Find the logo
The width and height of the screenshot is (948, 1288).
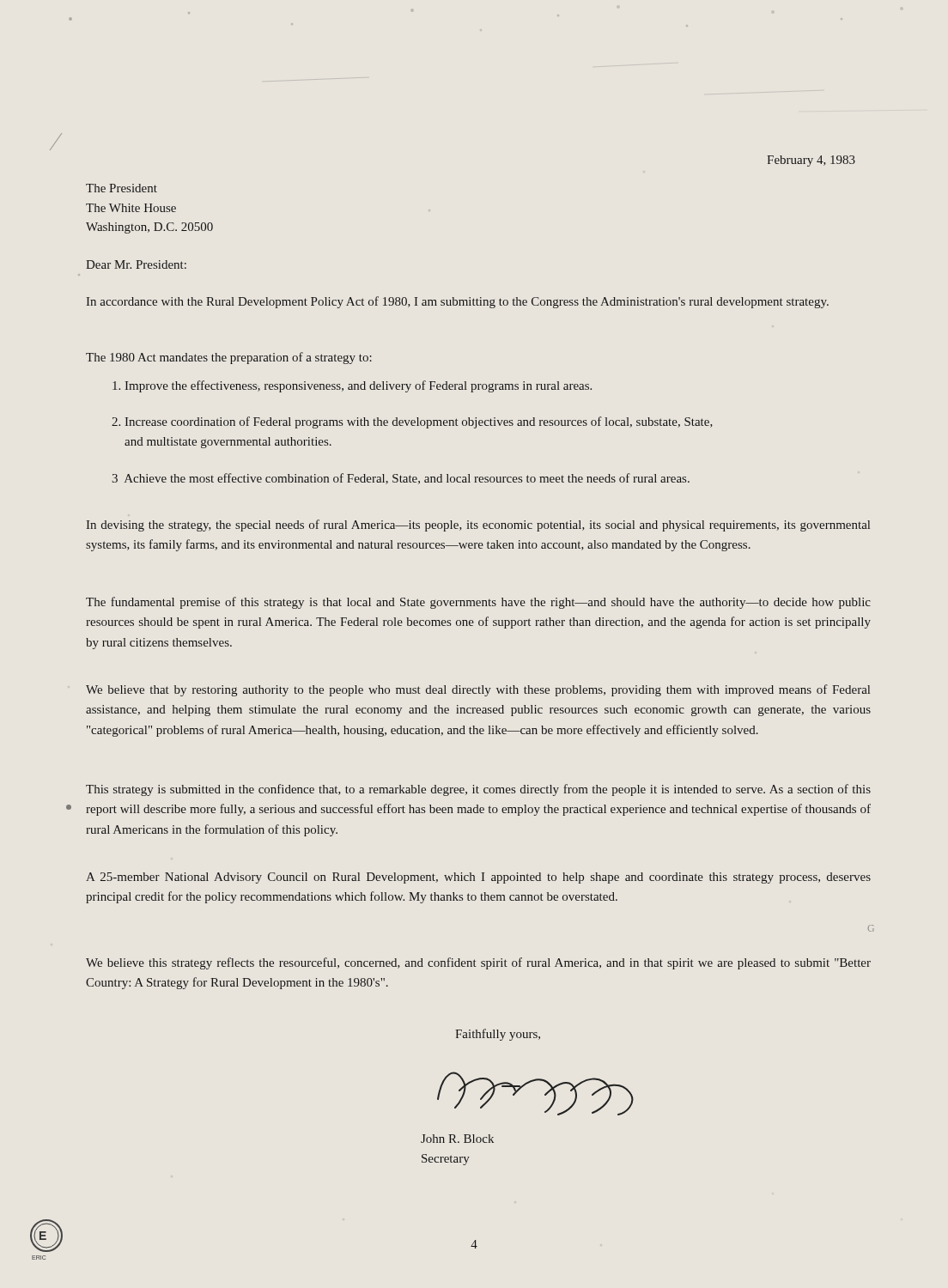(x=58, y=1240)
